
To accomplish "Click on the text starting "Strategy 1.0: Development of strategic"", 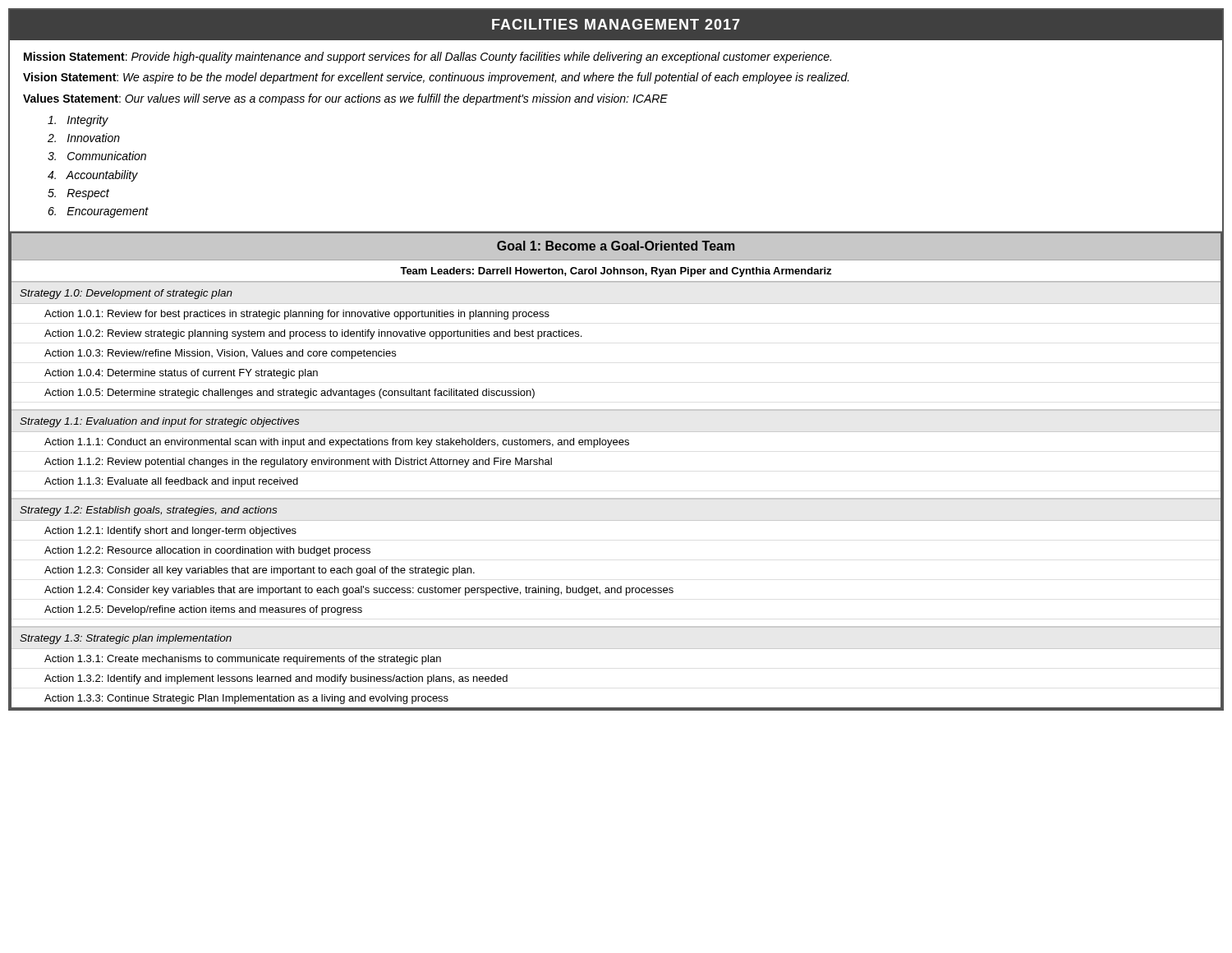I will 126,293.
